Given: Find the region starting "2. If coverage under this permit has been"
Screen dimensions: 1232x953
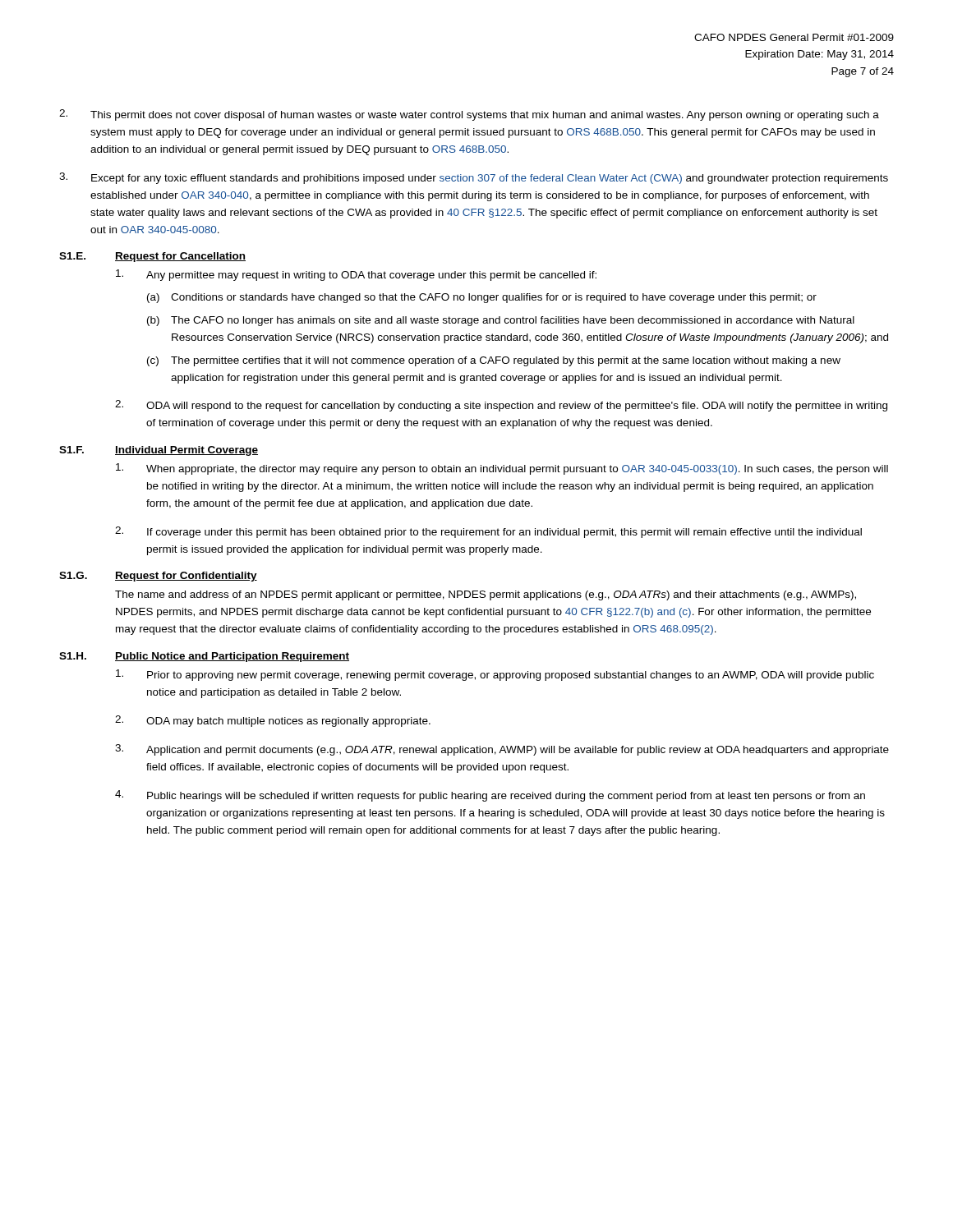Looking at the screenshot, I should tap(504, 541).
